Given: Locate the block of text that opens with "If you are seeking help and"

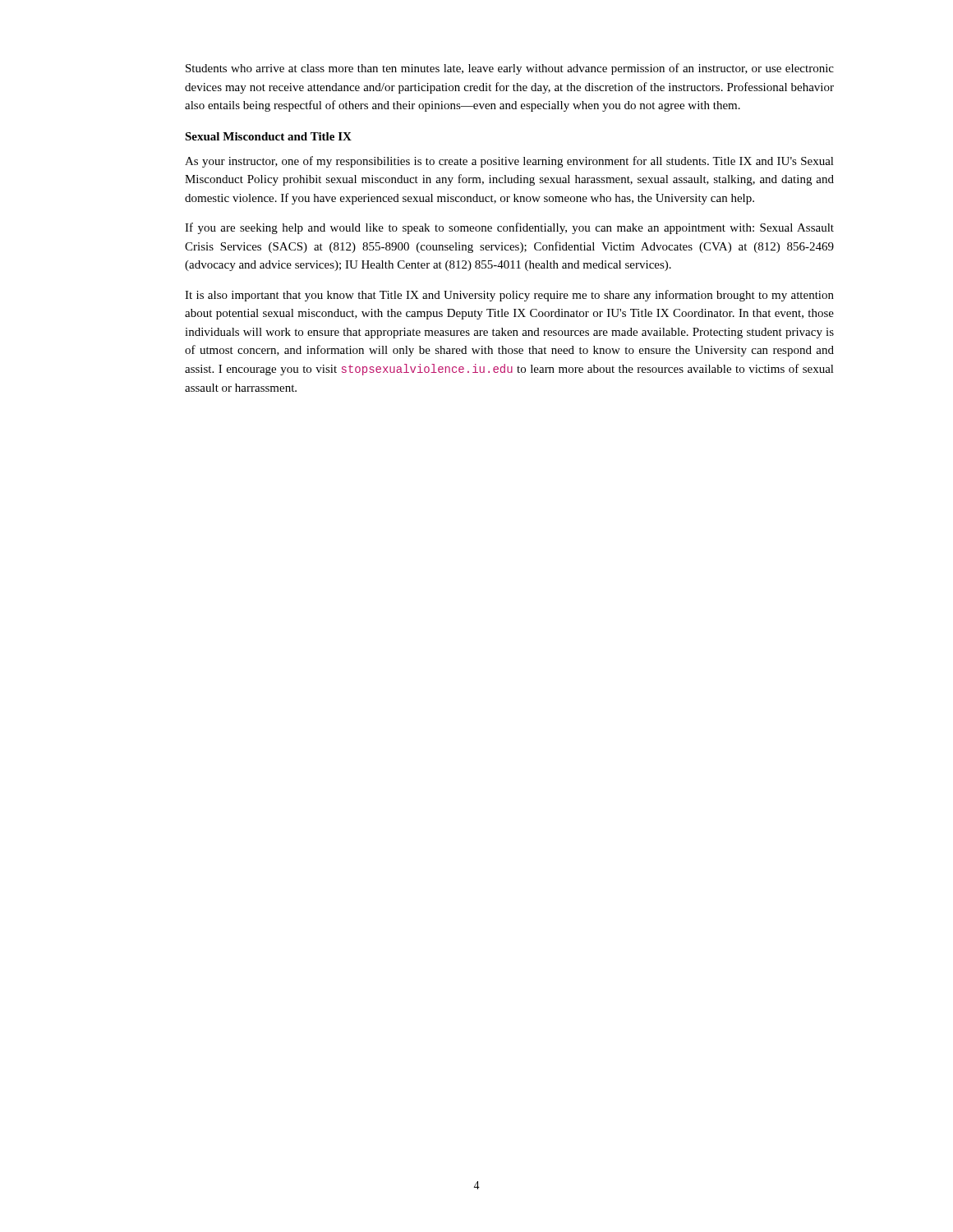Looking at the screenshot, I should pos(509,246).
